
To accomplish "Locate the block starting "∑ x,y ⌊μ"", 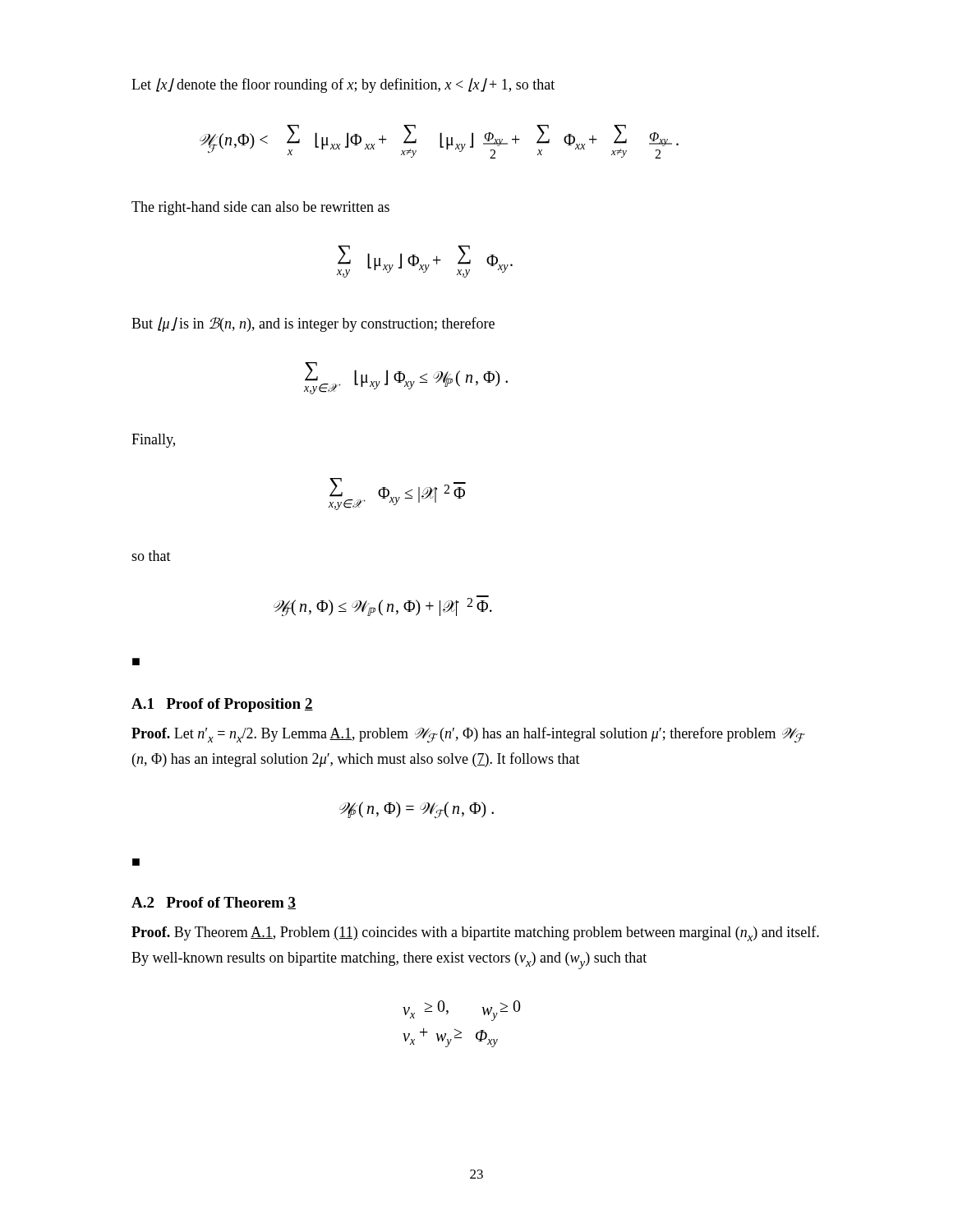I will pyautogui.click(x=476, y=262).
